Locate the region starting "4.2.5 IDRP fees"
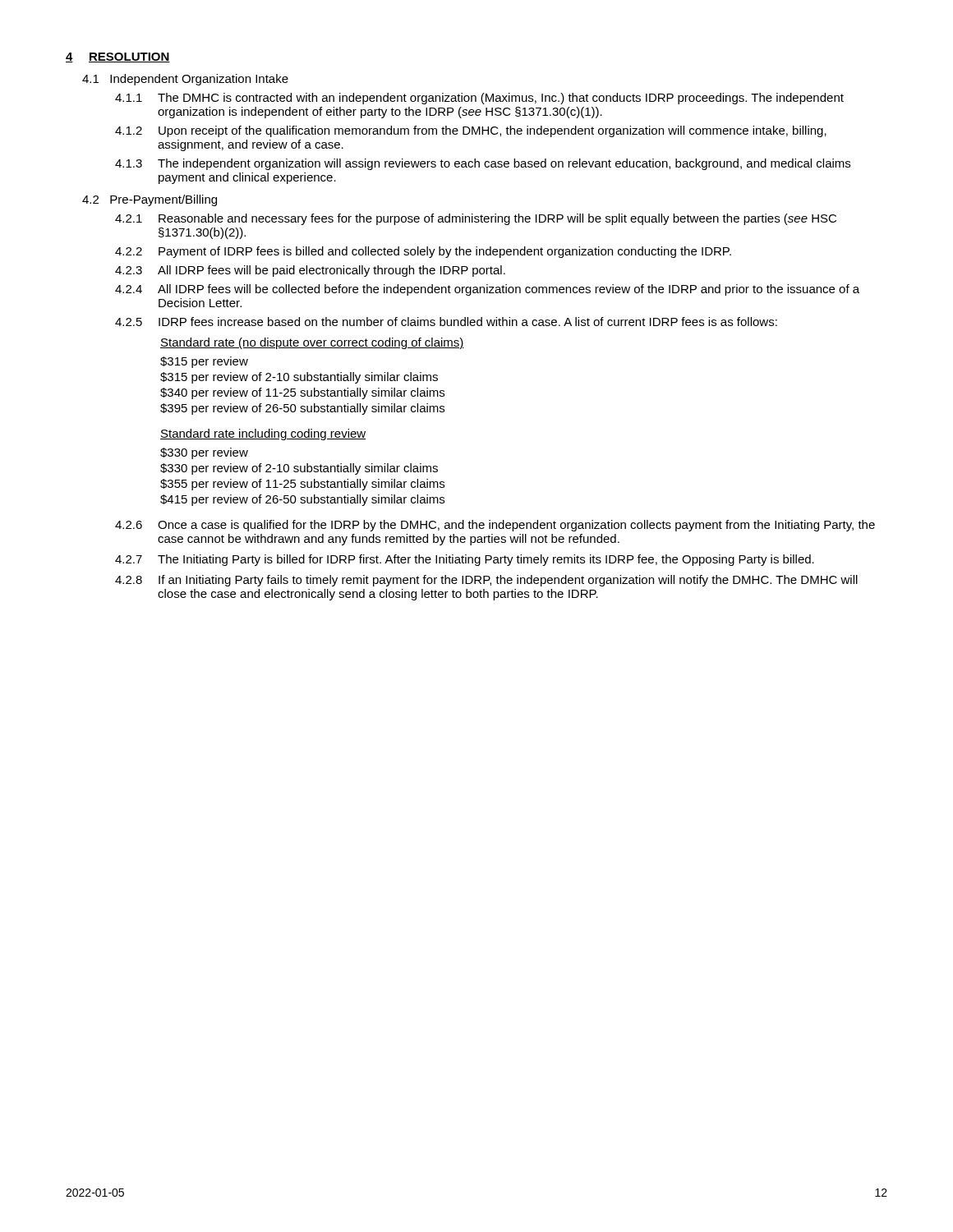The width and height of the screenshot is (953, 1232). [x=501, y=322]
